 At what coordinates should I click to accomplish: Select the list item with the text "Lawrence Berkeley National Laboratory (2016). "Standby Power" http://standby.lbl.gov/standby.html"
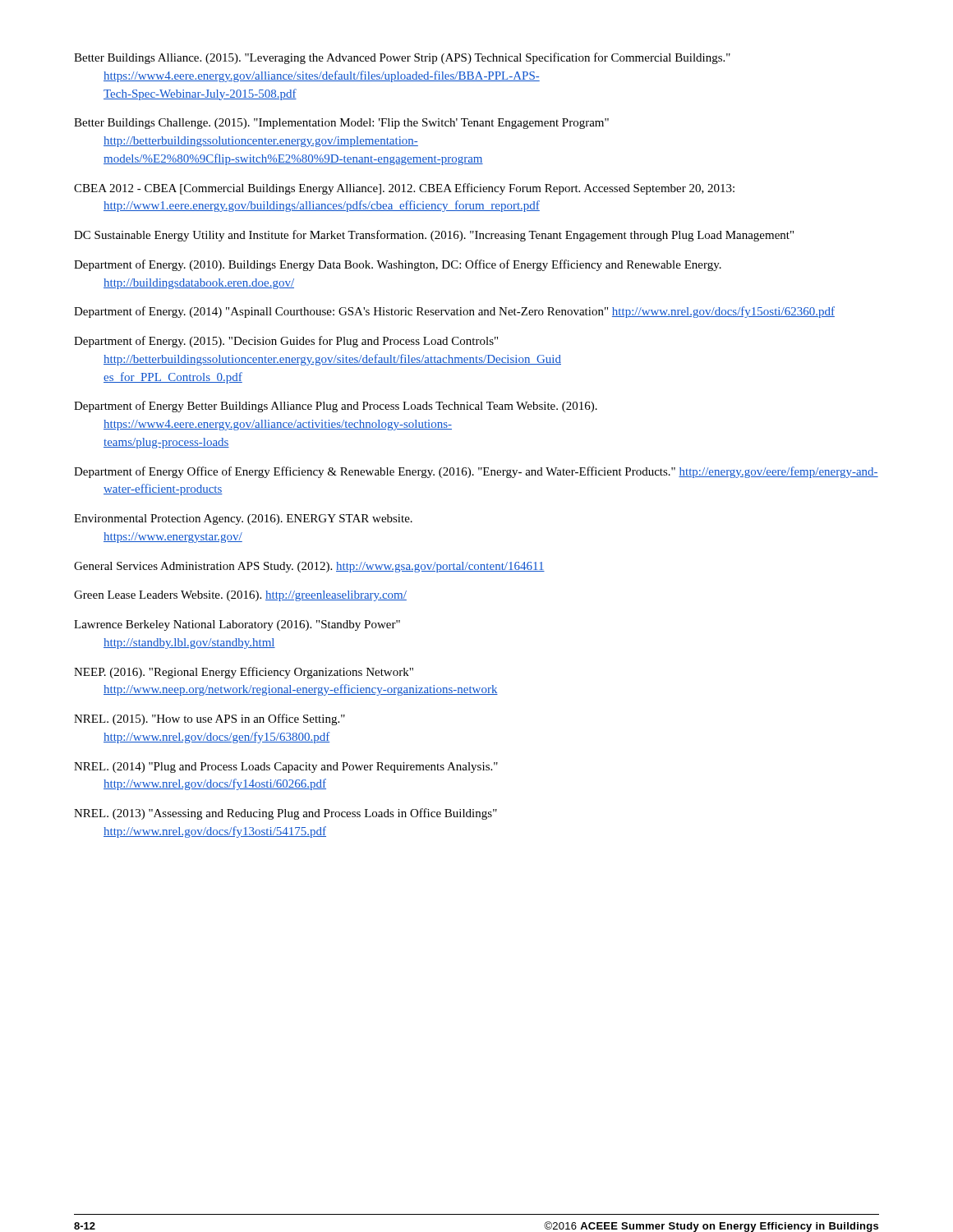pos(237,633)
